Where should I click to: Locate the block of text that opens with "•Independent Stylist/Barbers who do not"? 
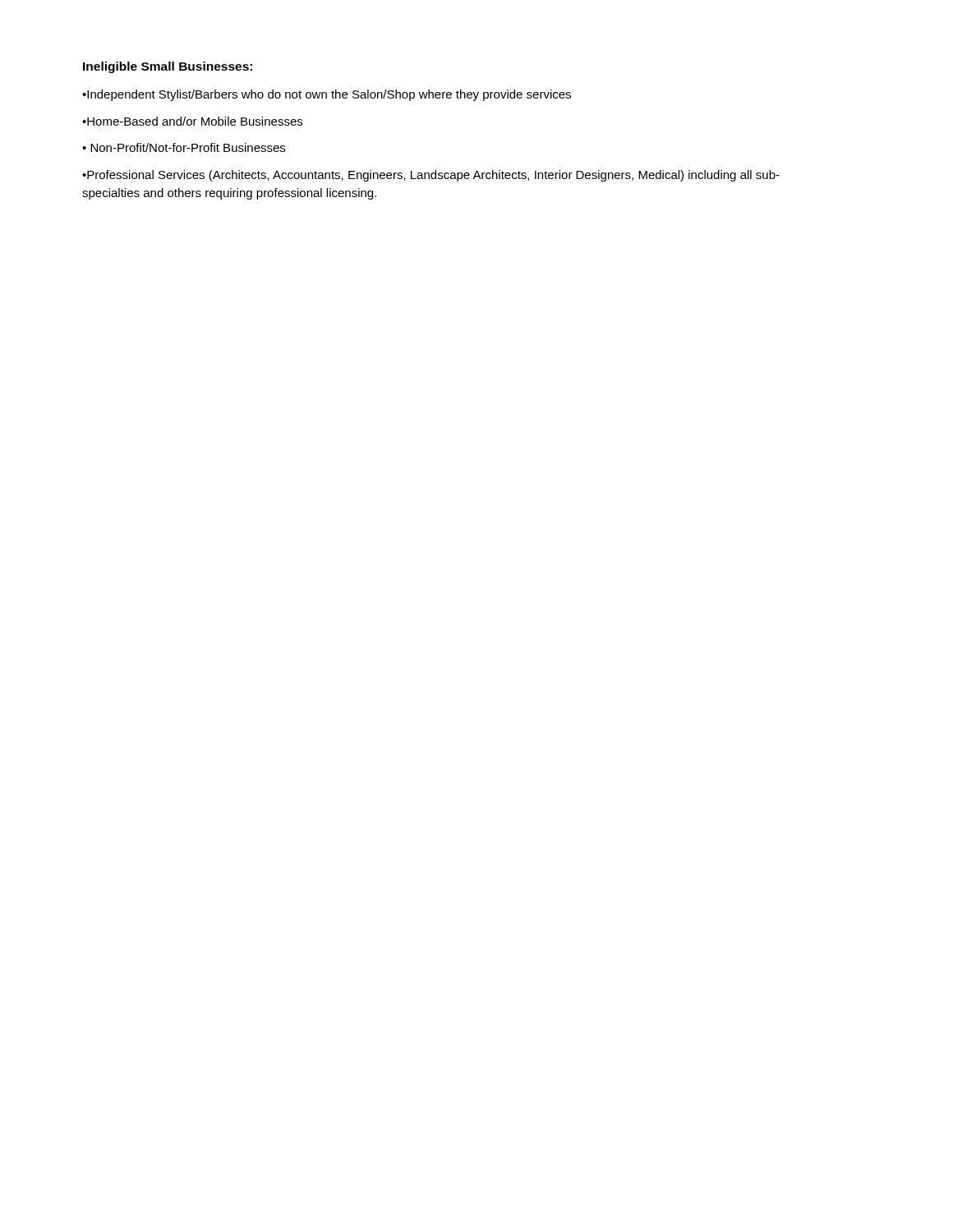tap(327, 94)
